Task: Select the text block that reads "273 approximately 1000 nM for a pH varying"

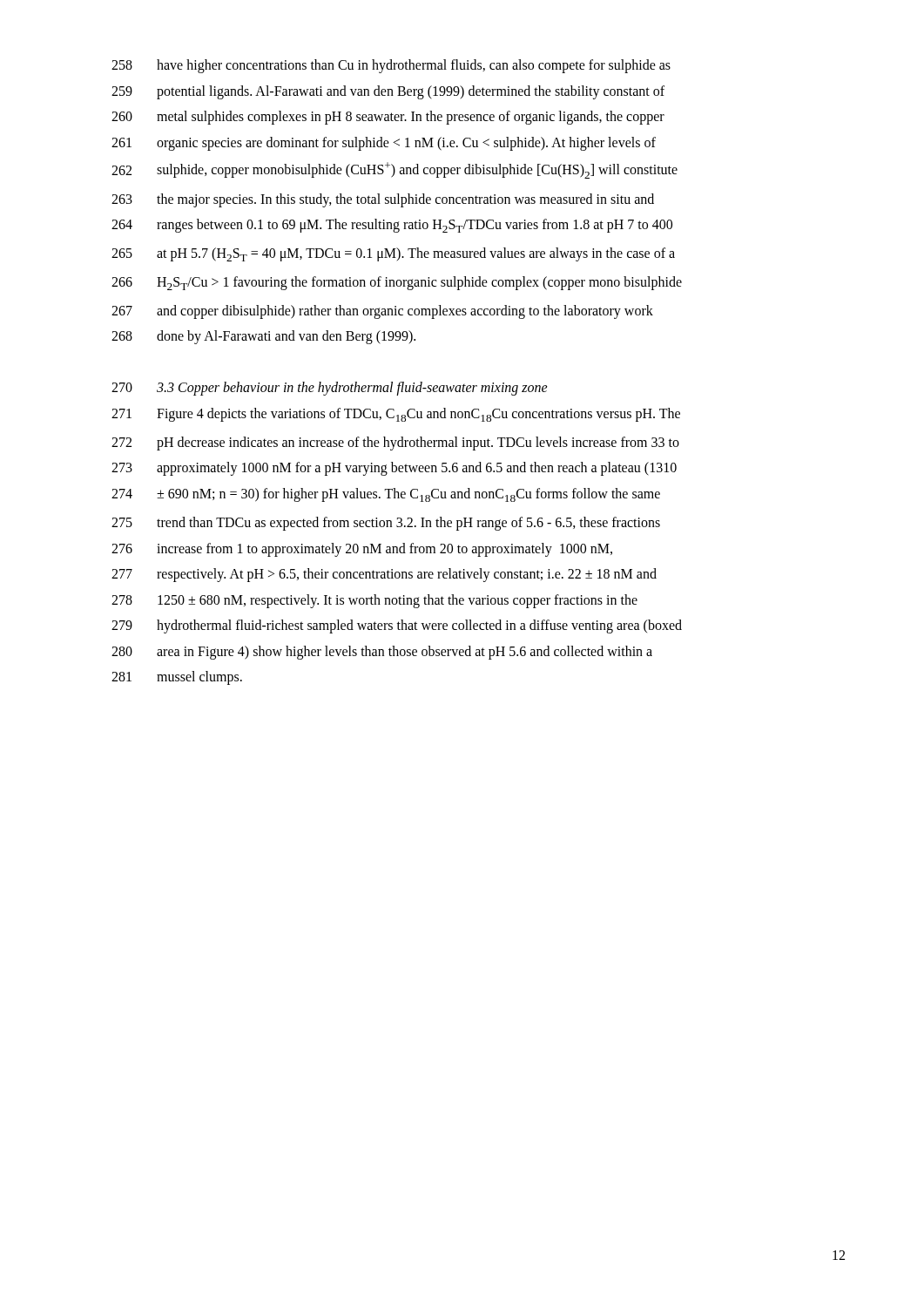Action: click(x=471, y=468)
